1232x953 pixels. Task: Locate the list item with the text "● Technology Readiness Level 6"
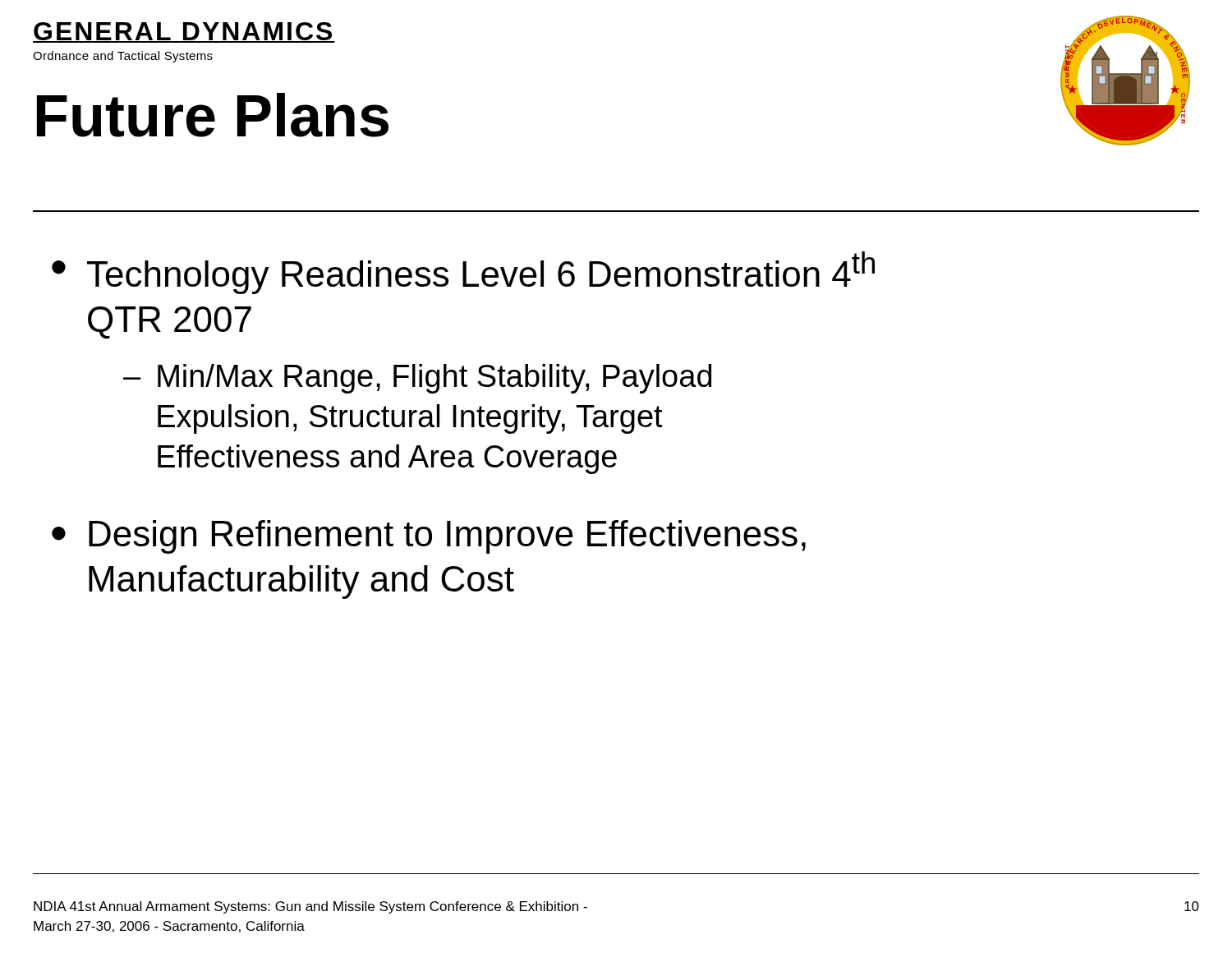pos(463,293)
